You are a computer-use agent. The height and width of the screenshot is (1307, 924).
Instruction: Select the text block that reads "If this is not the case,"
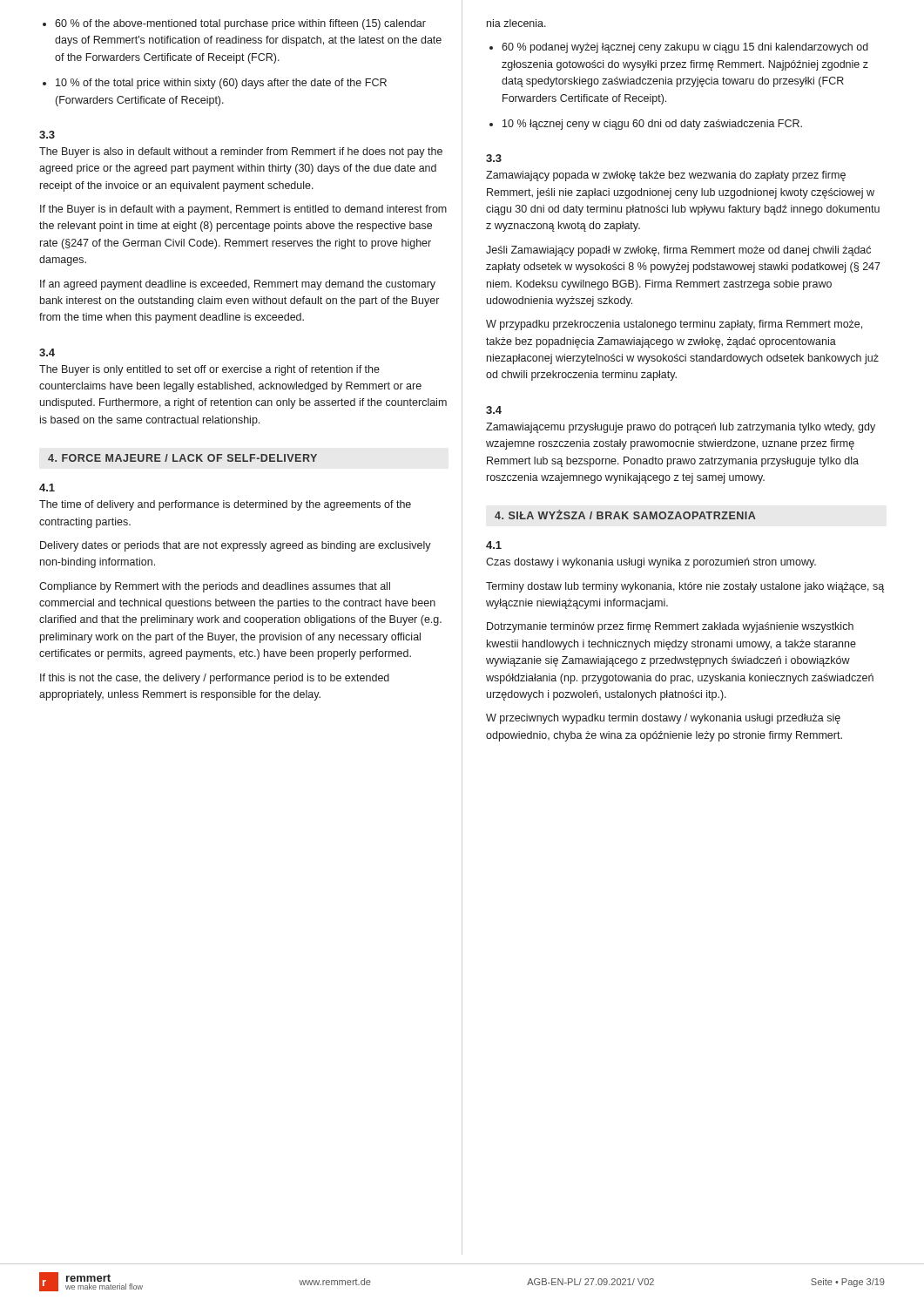214,686
